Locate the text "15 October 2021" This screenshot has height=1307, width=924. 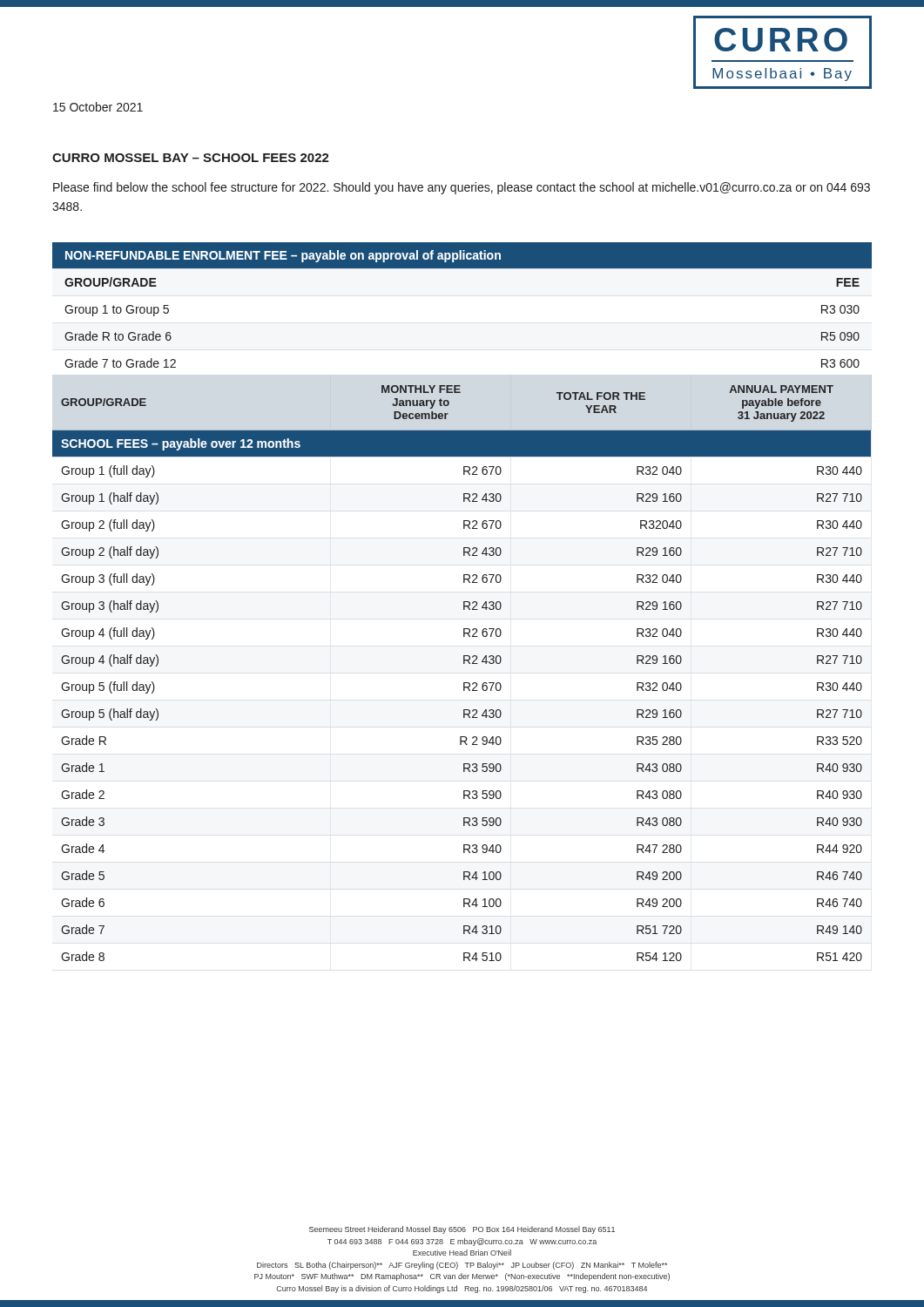pos(98,107)
